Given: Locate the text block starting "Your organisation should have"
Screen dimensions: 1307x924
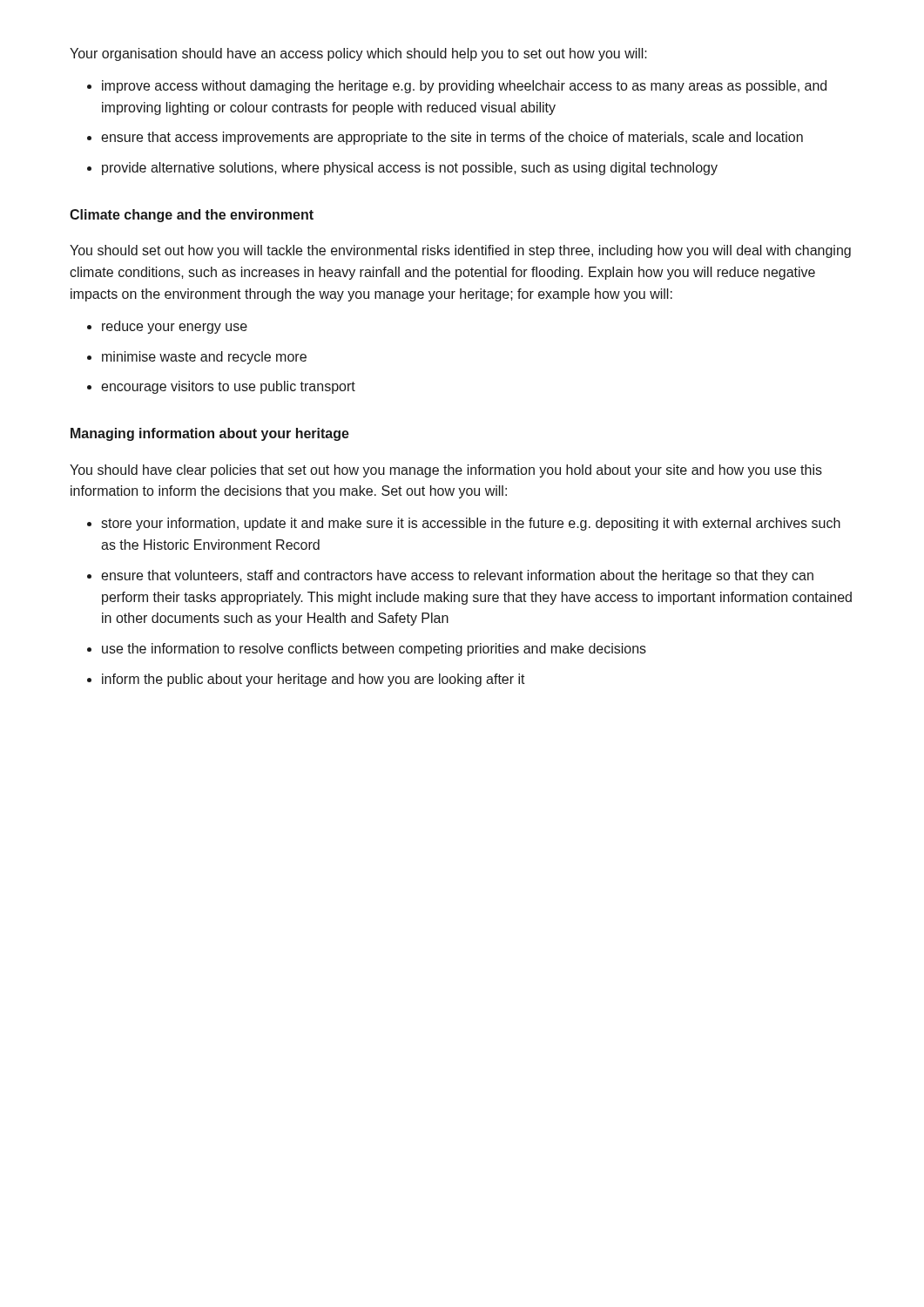Looking at the screenshot, I should [359, 54].
